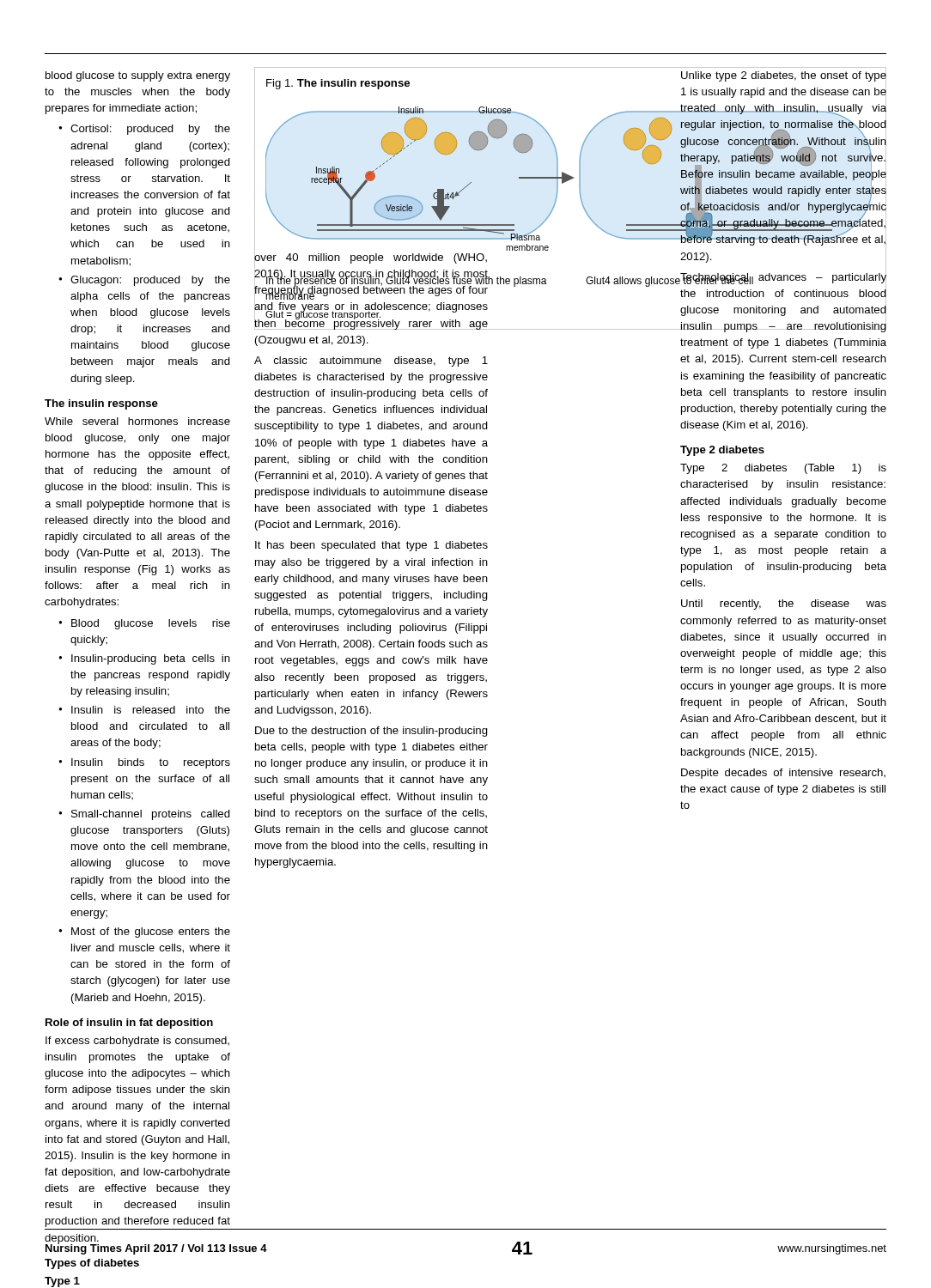Click where it says "Type 2 diabetes"
This screenshot has width=931, height=1288.
click(x=722, y=450)
